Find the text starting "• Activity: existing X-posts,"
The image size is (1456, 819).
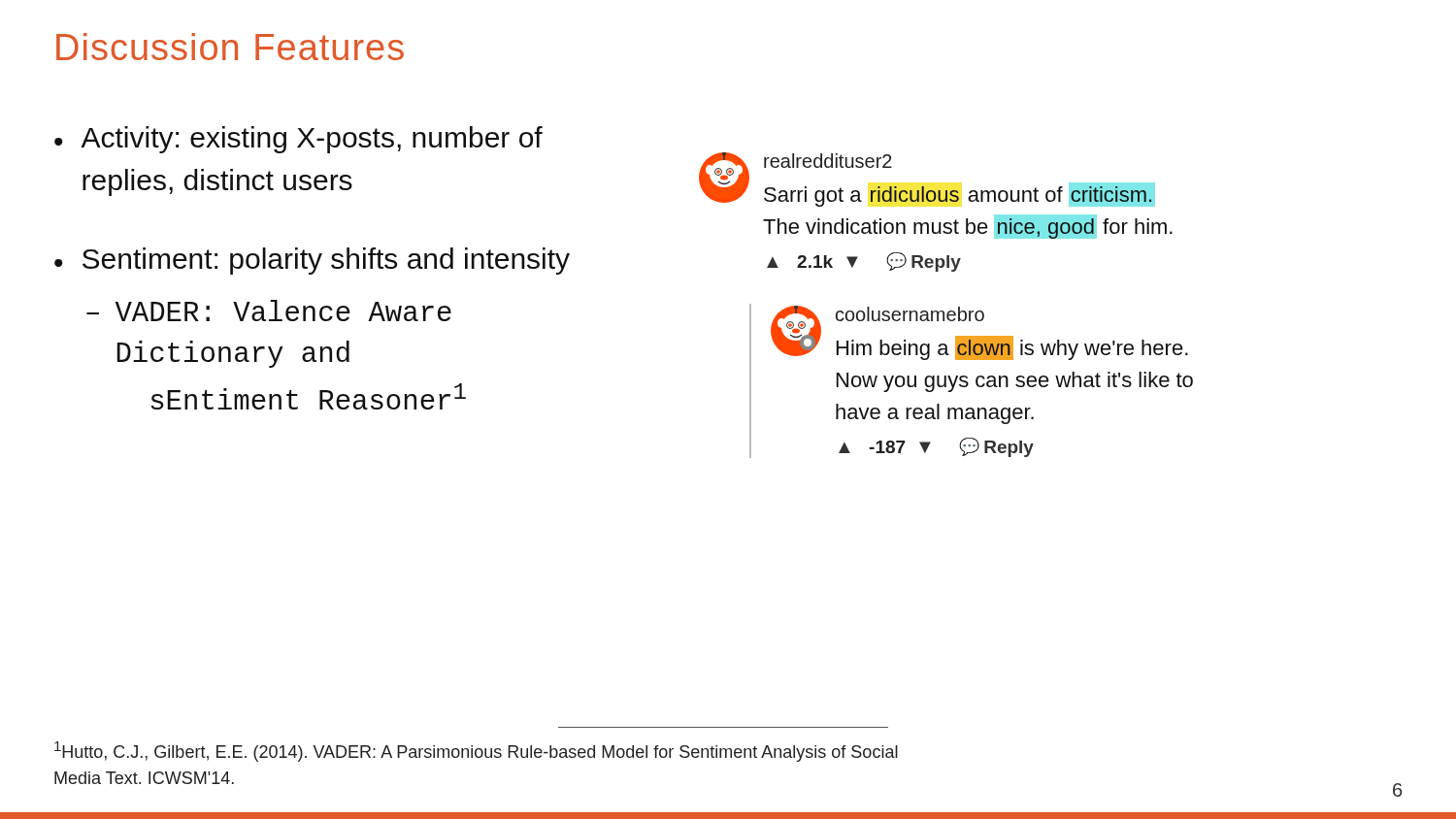click(298, 159)
